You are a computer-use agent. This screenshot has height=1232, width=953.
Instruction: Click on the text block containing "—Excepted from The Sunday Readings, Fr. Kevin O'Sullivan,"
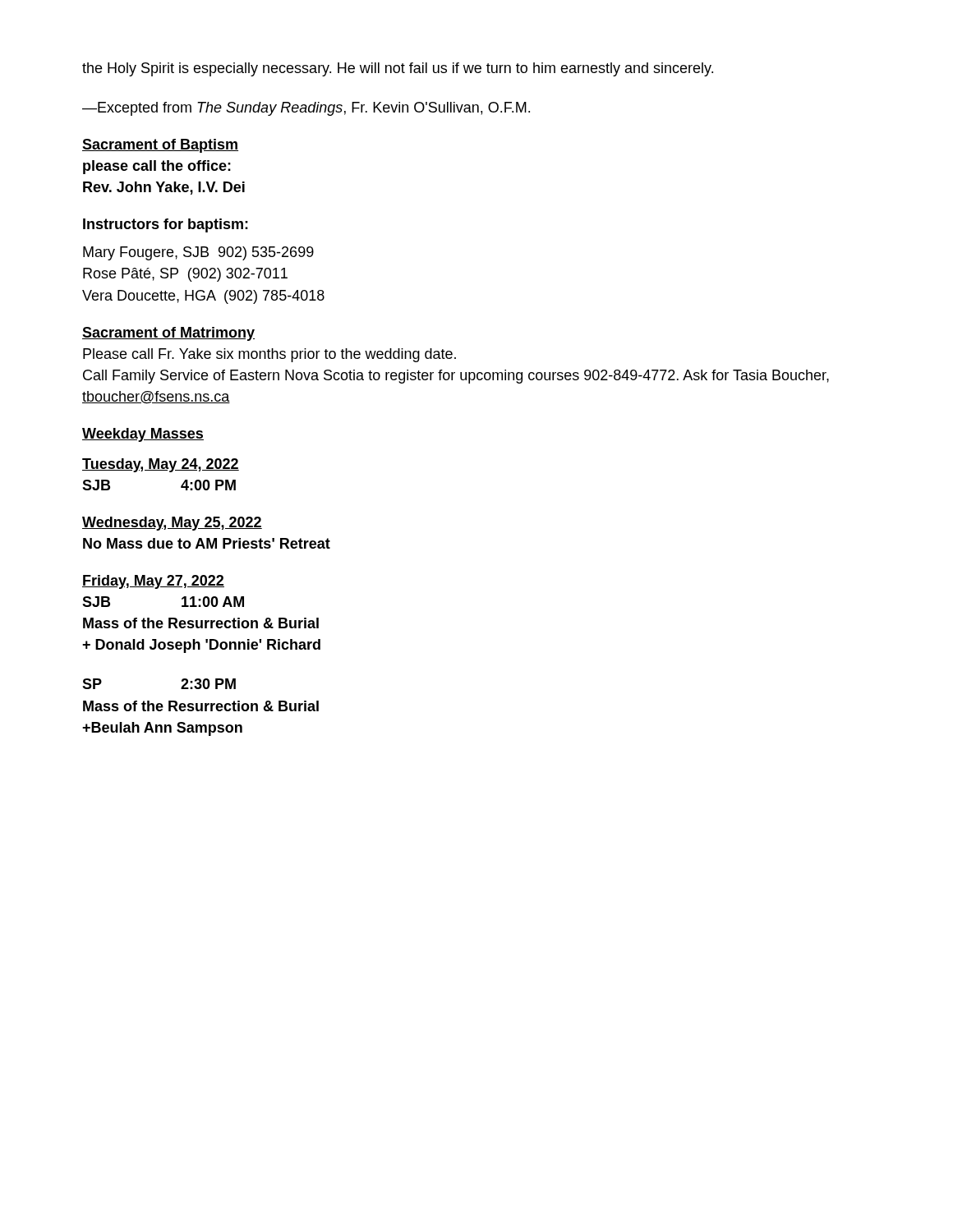pyautogui.click(x=307, y=108)
